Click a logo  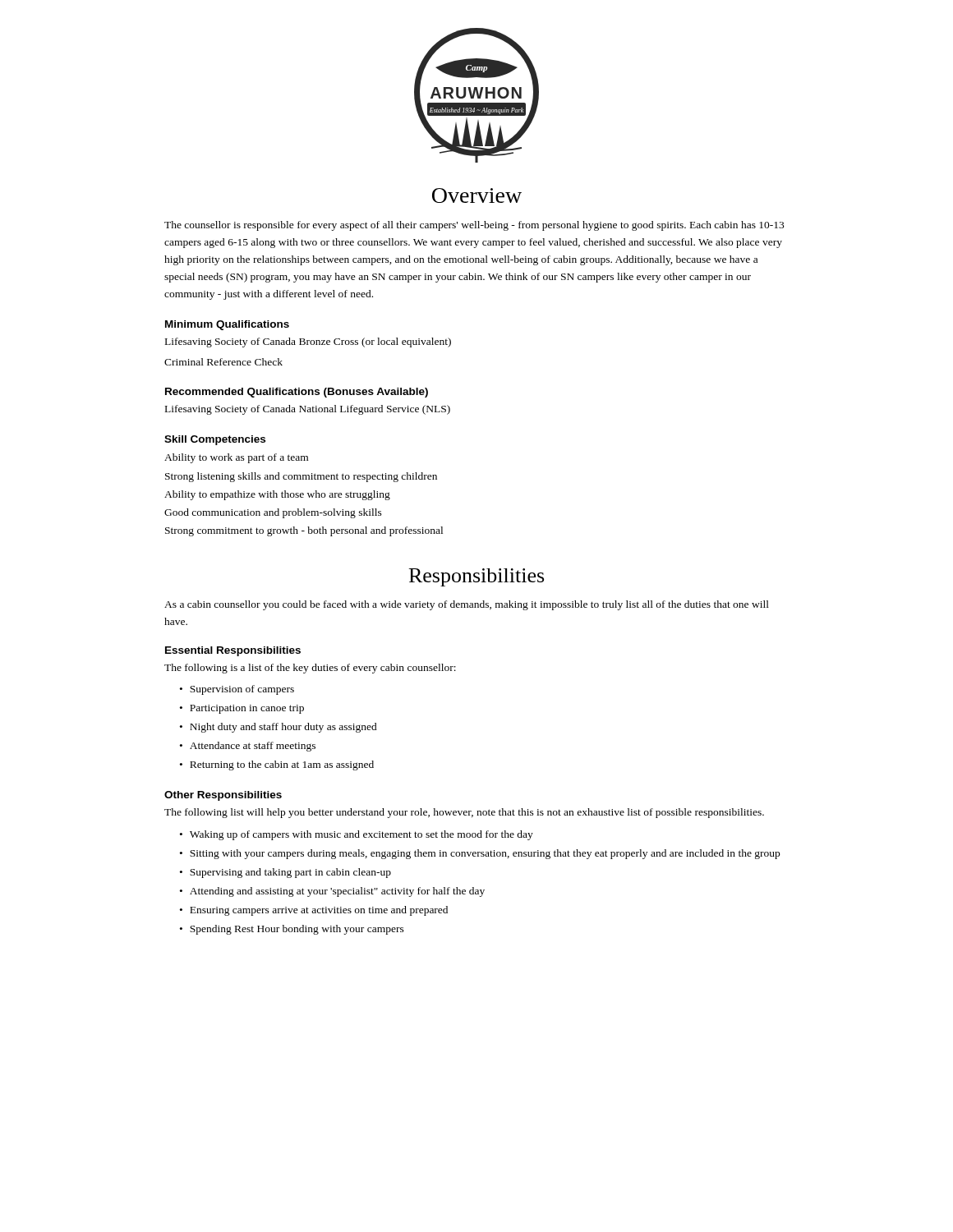tap(476, 96)
